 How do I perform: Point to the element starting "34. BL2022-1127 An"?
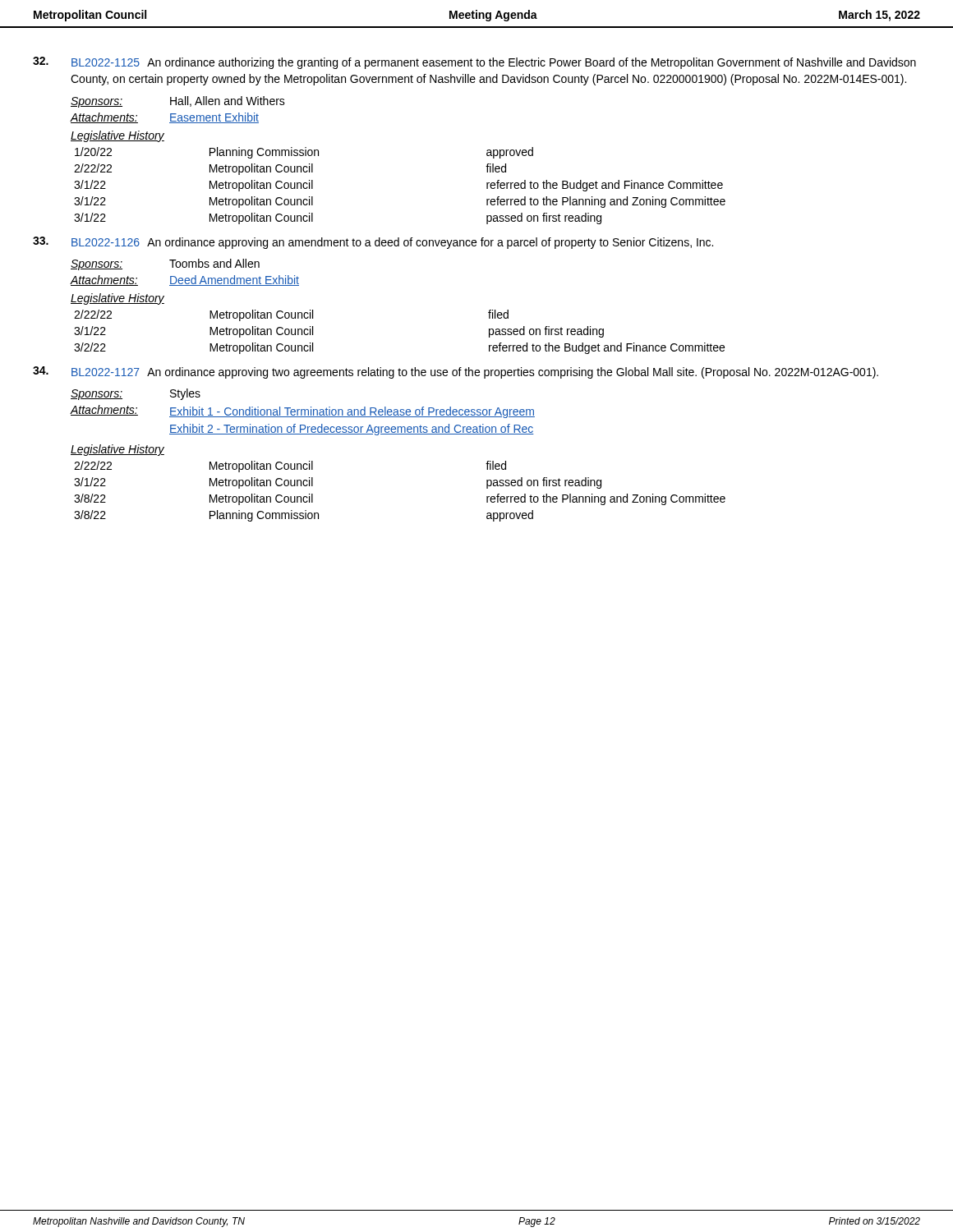[476, 372]
